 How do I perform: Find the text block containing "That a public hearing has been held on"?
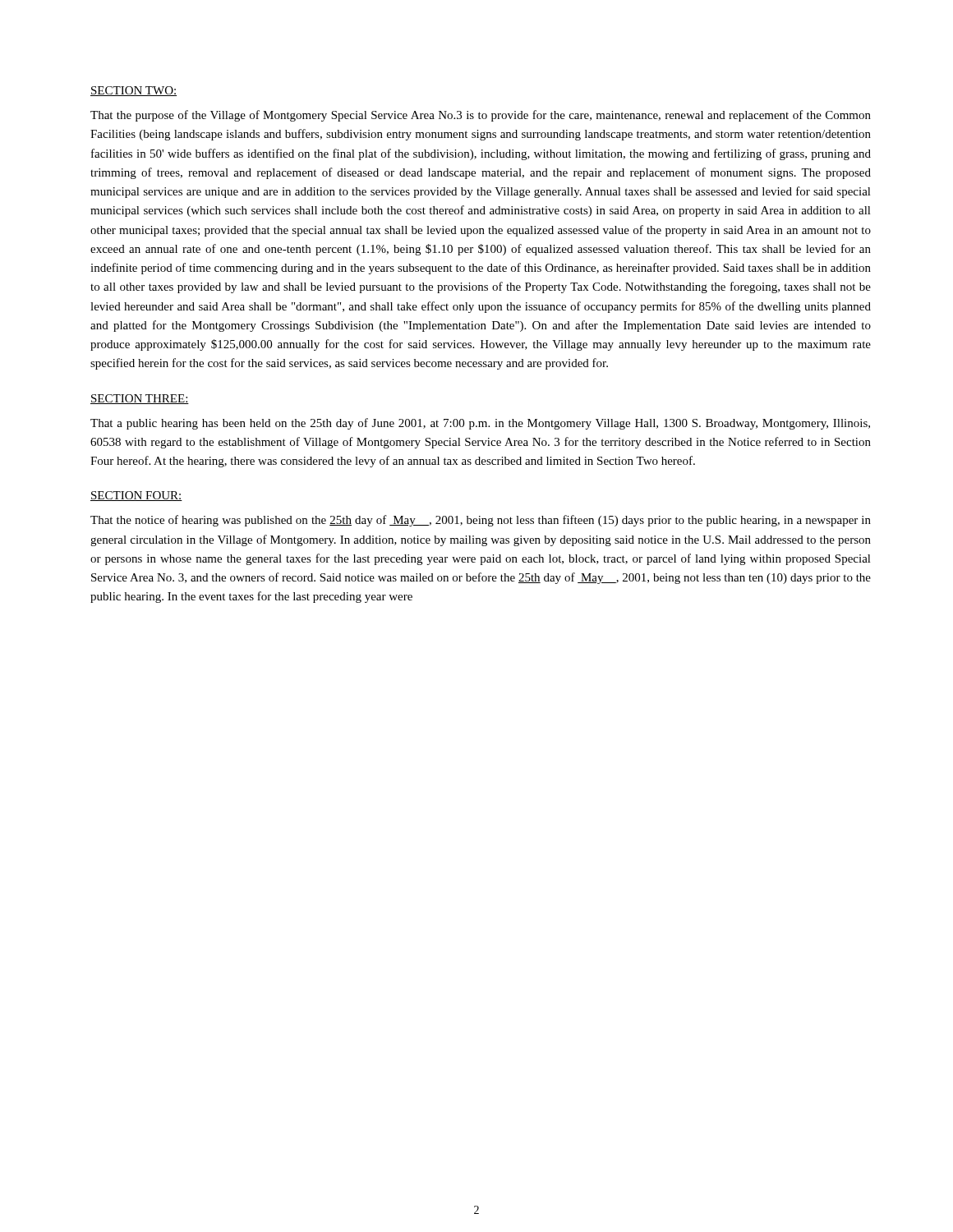(481, 442)
